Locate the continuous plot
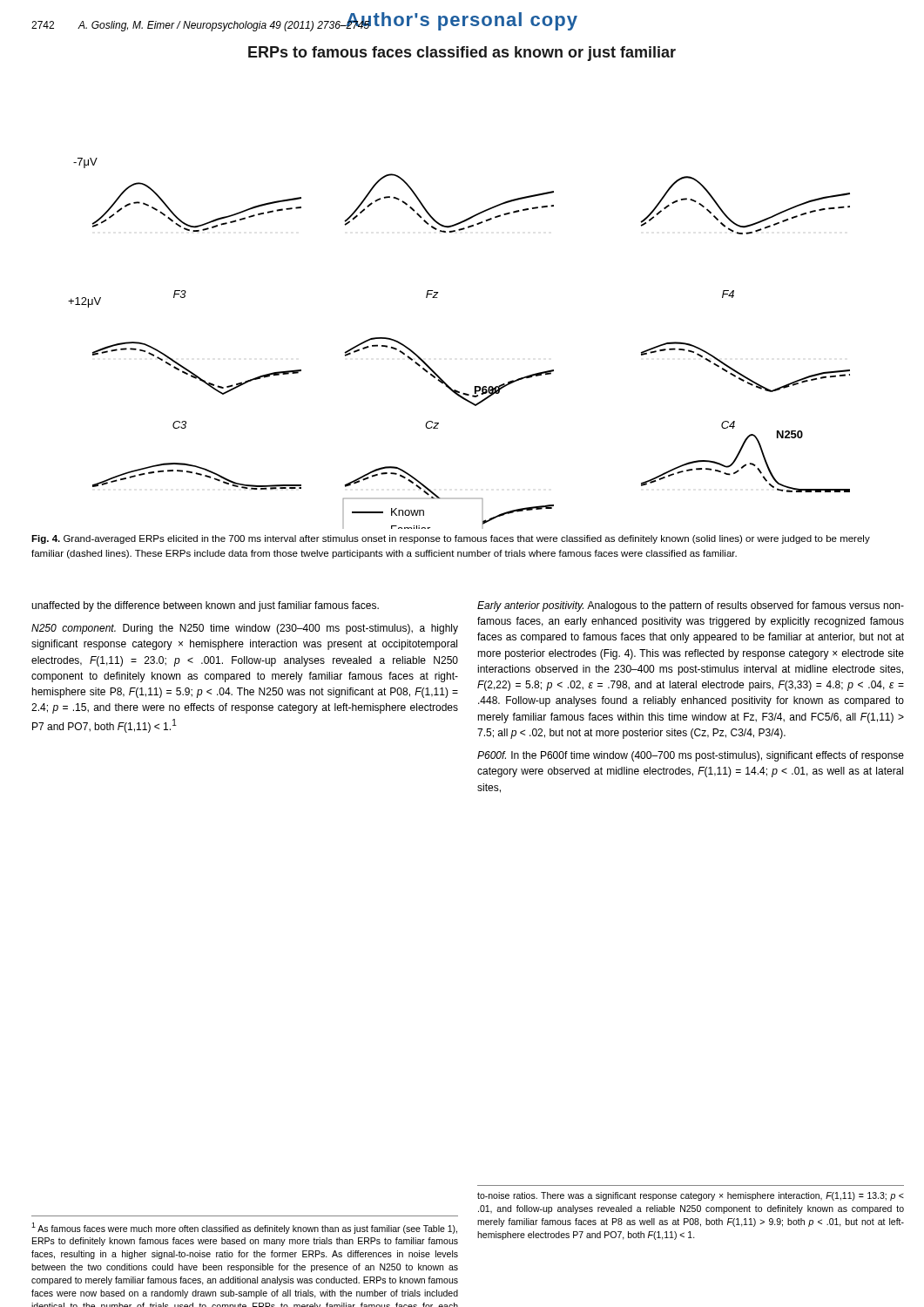The width and height of the screenshot is (924, 1307). [462, 300]
